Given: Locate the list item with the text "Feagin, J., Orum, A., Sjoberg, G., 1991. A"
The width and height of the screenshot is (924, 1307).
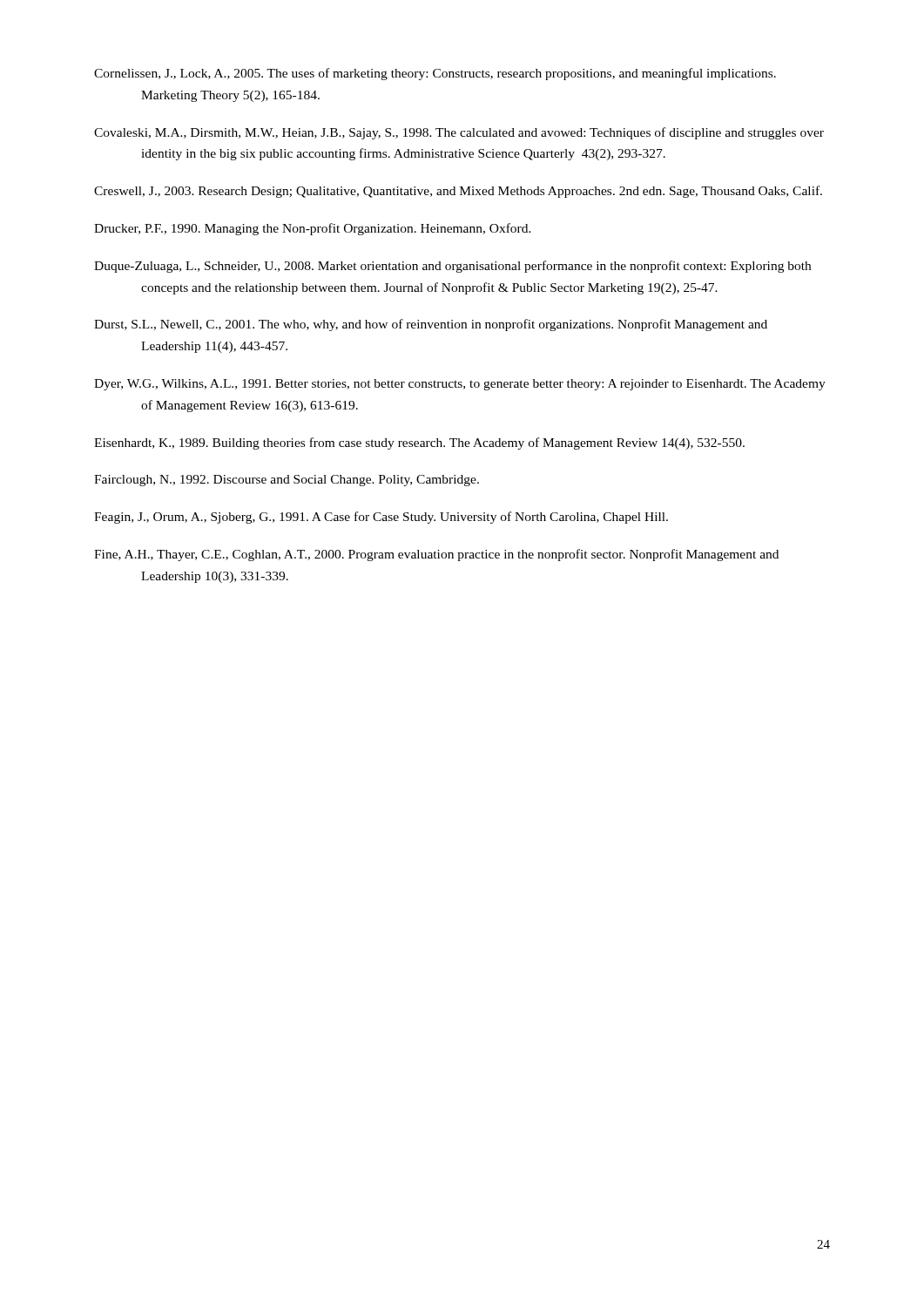Looking at the screenshot, I should pos(381,516).
